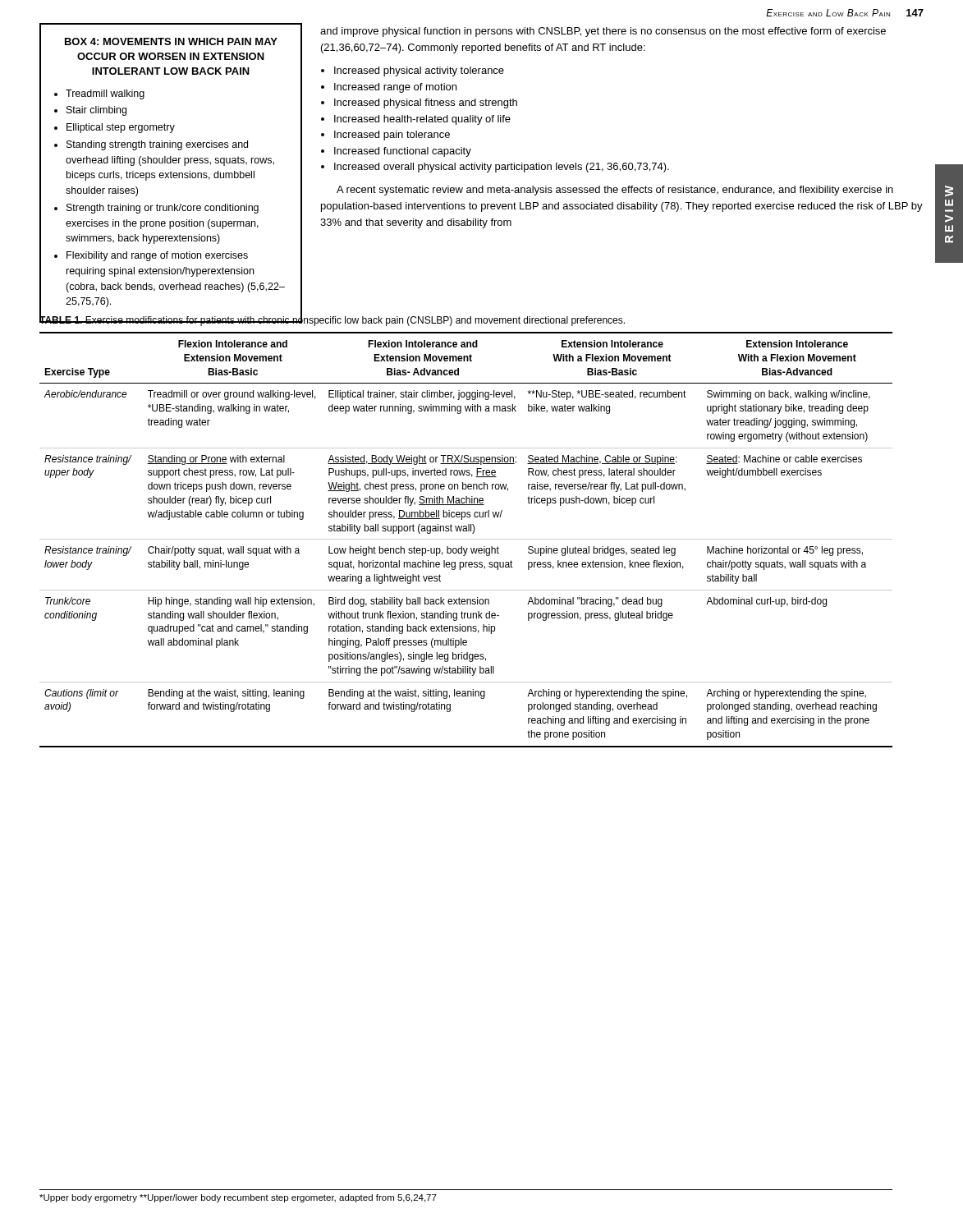Locate the passage starting "Treadmill walking"
This screenshot has height=1232, width=963.
(x=105, y=93)
